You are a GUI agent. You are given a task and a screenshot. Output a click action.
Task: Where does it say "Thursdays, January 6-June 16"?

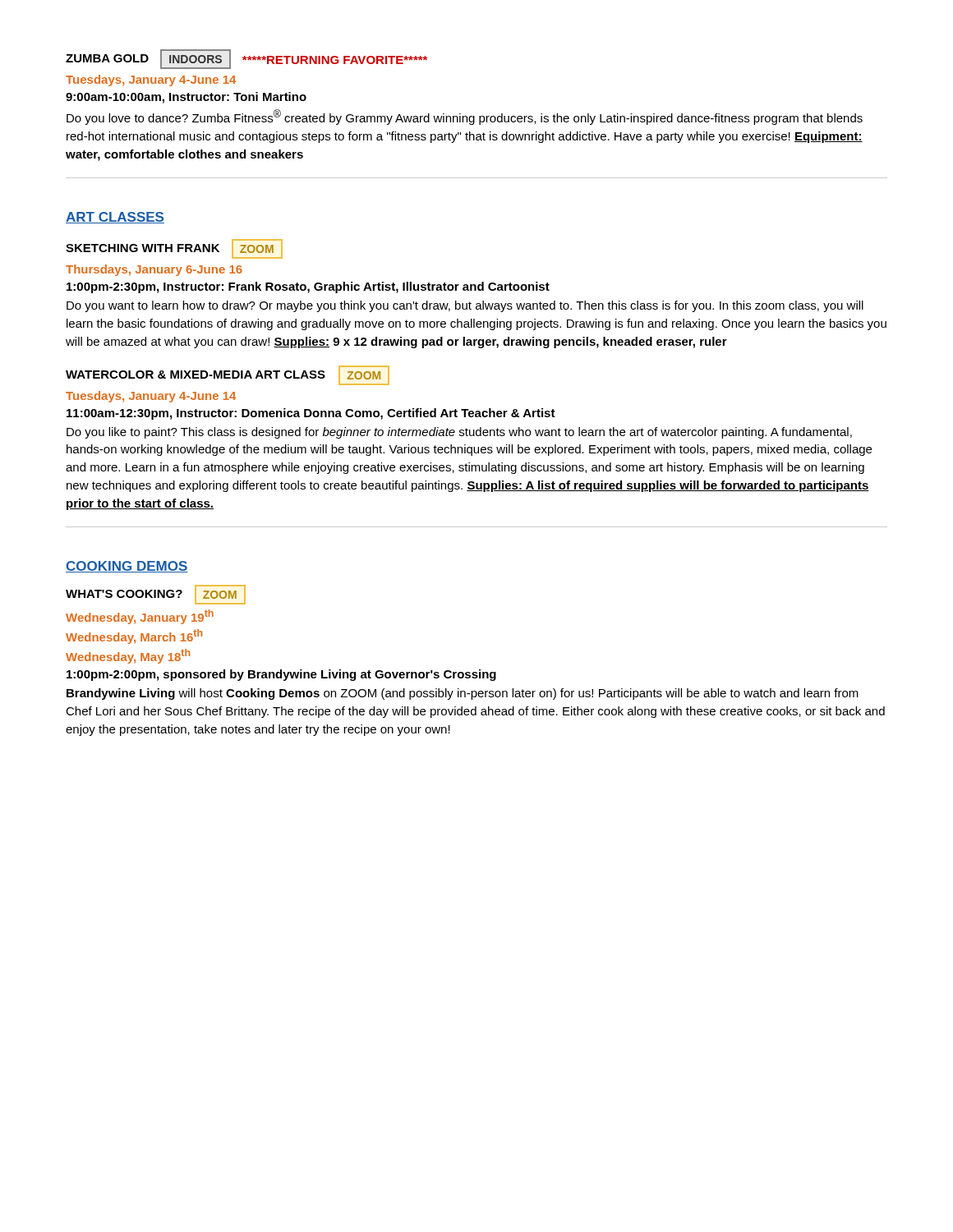point(154,269)
